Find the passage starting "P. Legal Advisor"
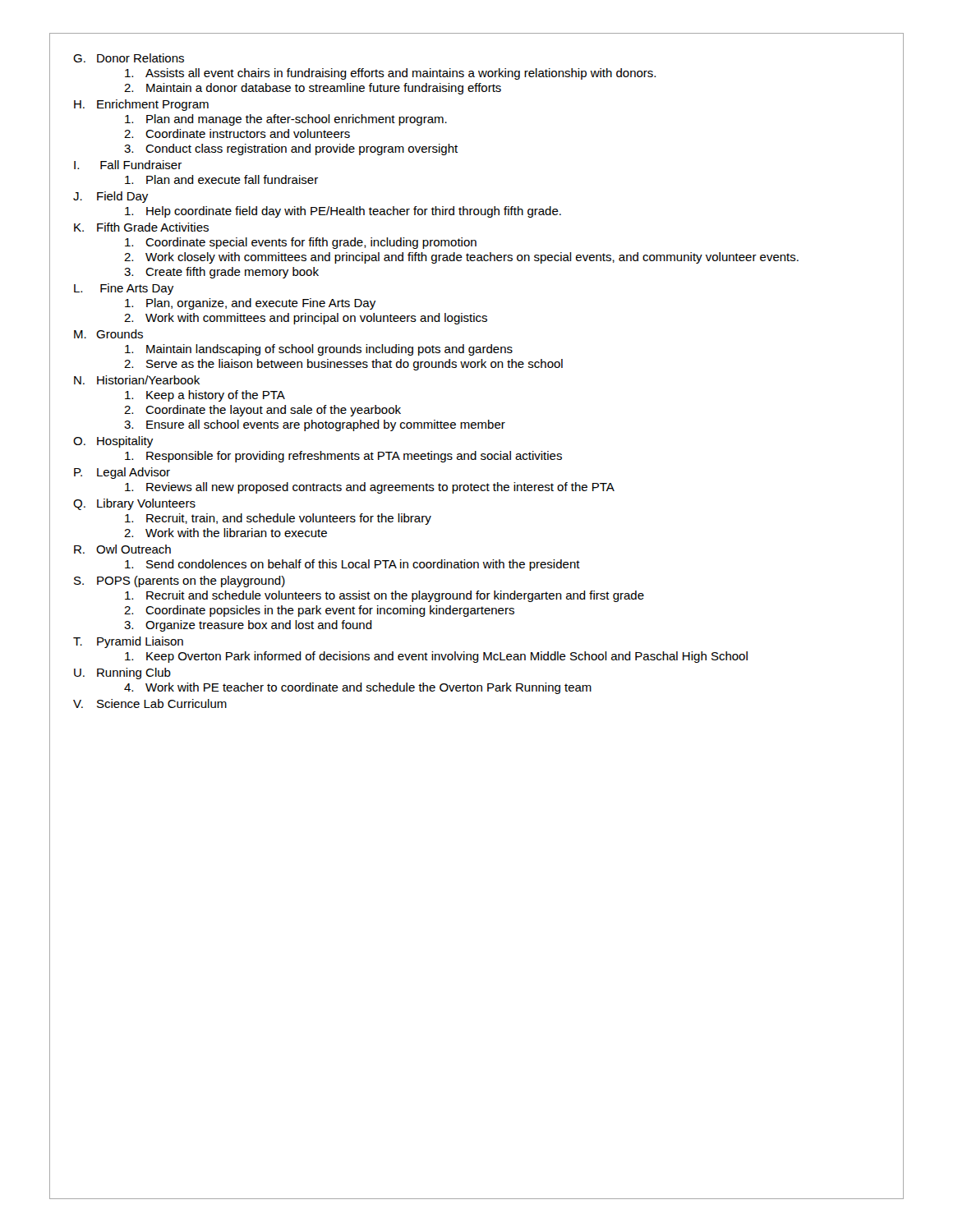This screenshot has height=1232, width=953. click(122, 472)
